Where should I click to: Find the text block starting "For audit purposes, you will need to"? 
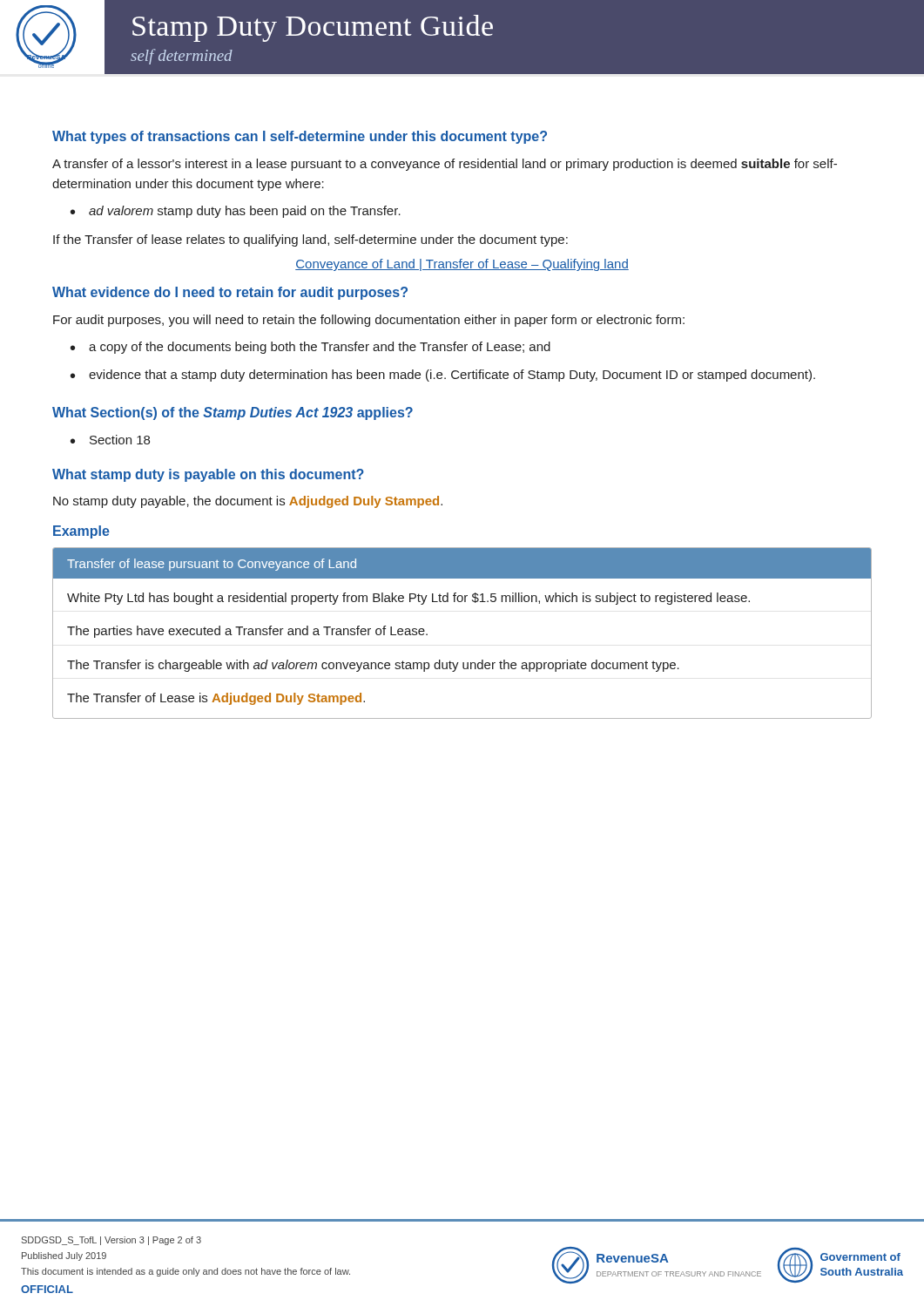point(369,319)
